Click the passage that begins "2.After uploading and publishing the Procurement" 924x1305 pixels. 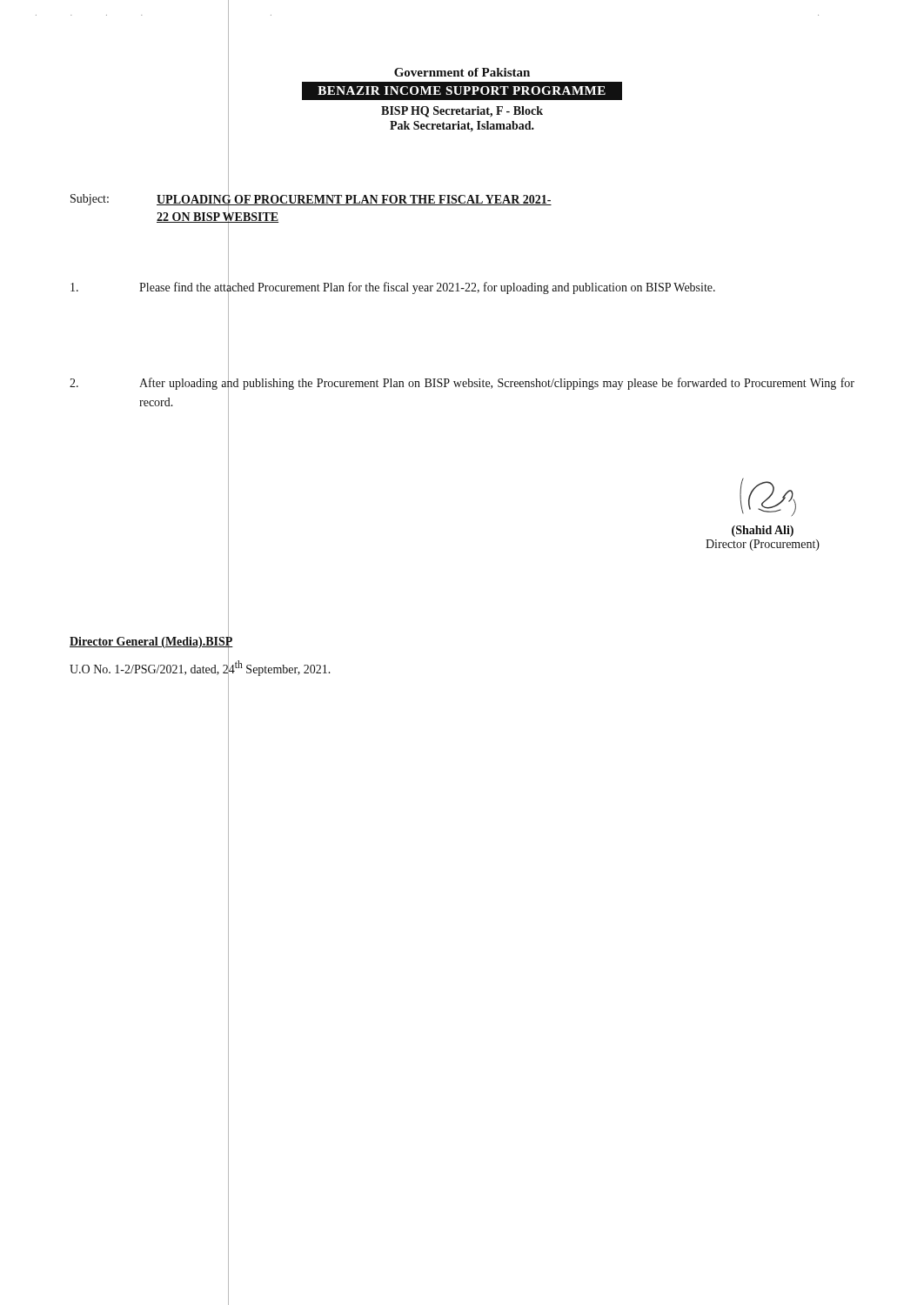click(462, 394)
